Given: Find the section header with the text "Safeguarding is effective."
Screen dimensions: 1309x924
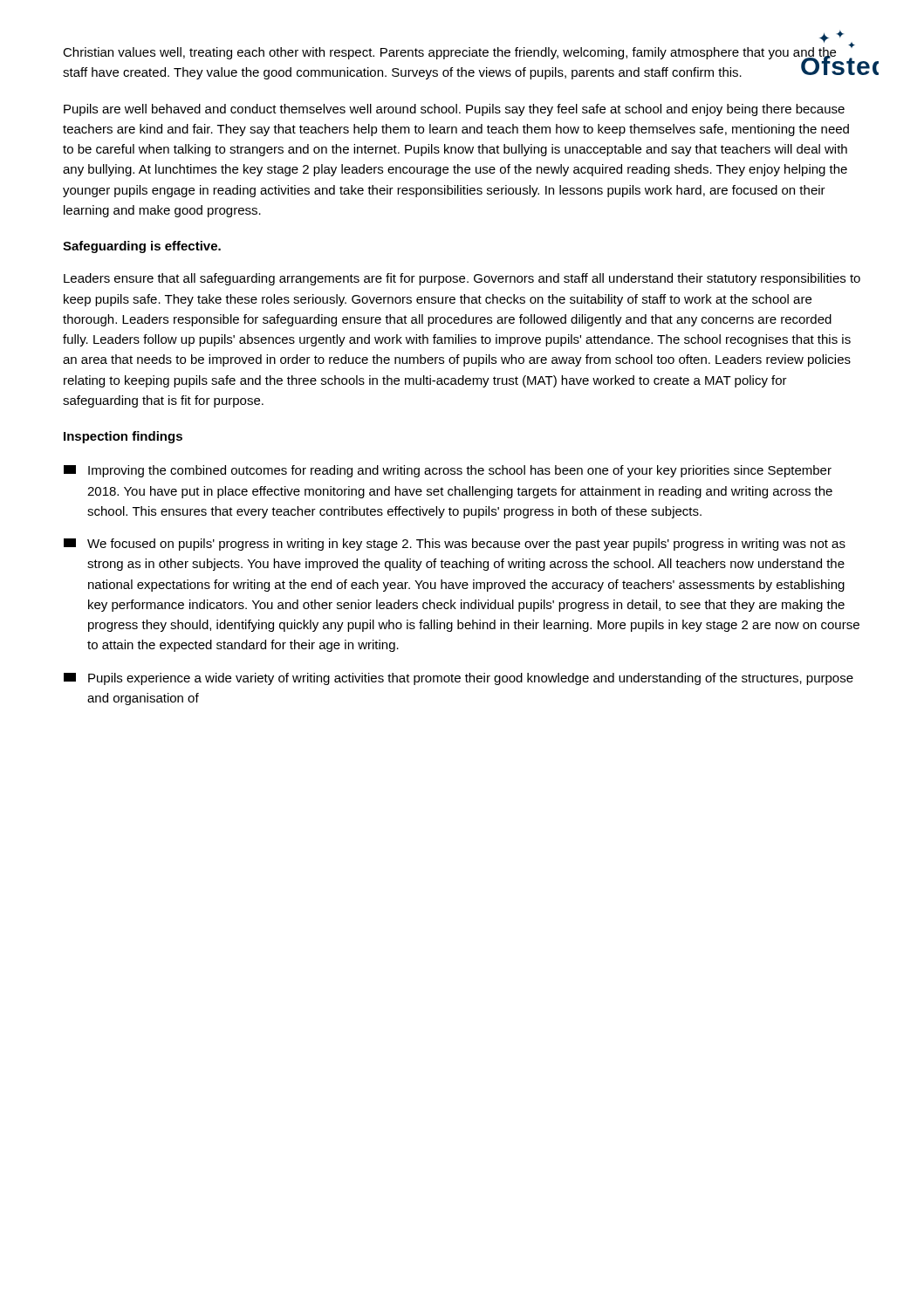Looking at the screenshot, I should 142,246.
